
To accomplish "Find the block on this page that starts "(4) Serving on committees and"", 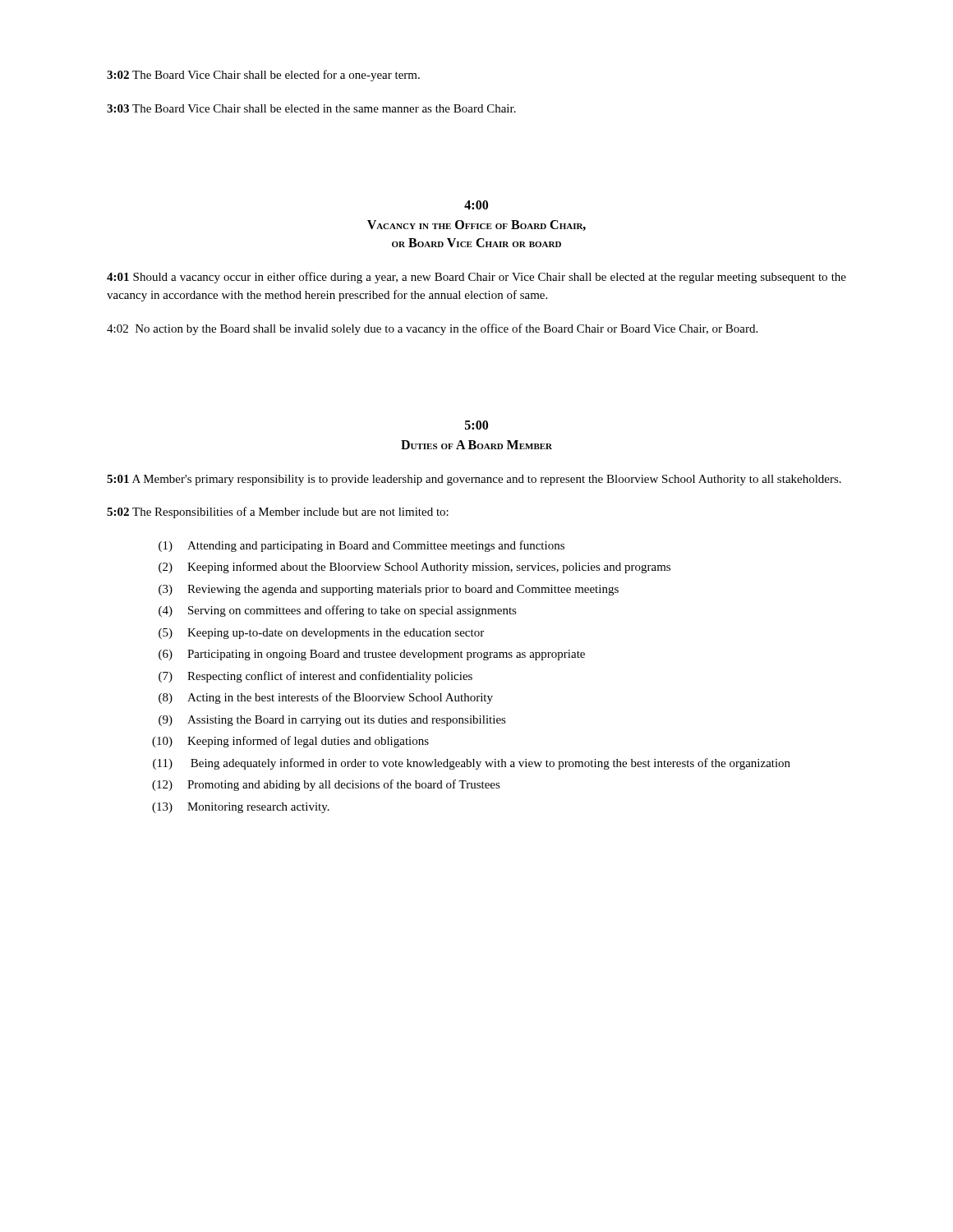I will [476, 611].
